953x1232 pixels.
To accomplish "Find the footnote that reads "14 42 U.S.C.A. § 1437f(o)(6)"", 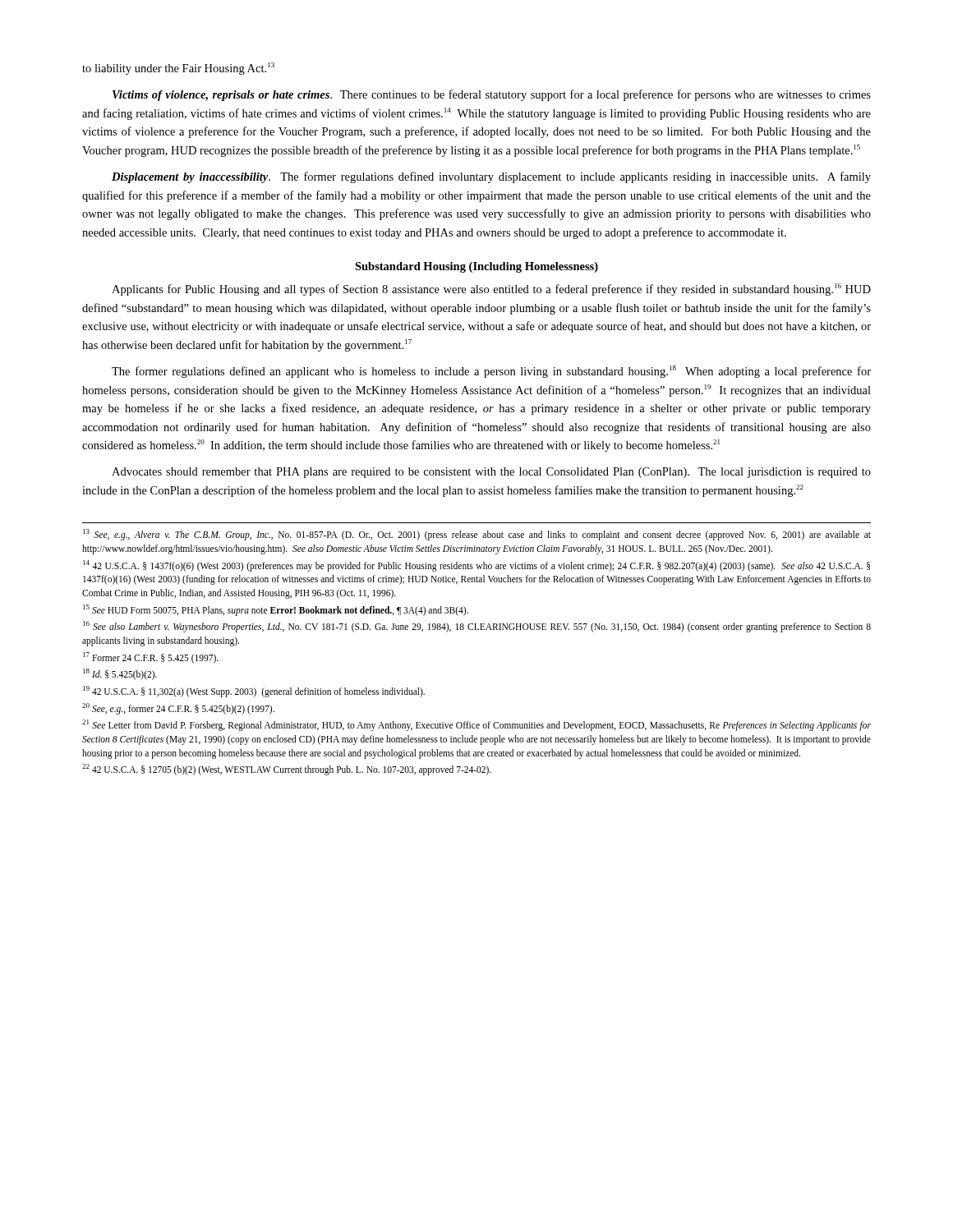I will coord(476,579).
